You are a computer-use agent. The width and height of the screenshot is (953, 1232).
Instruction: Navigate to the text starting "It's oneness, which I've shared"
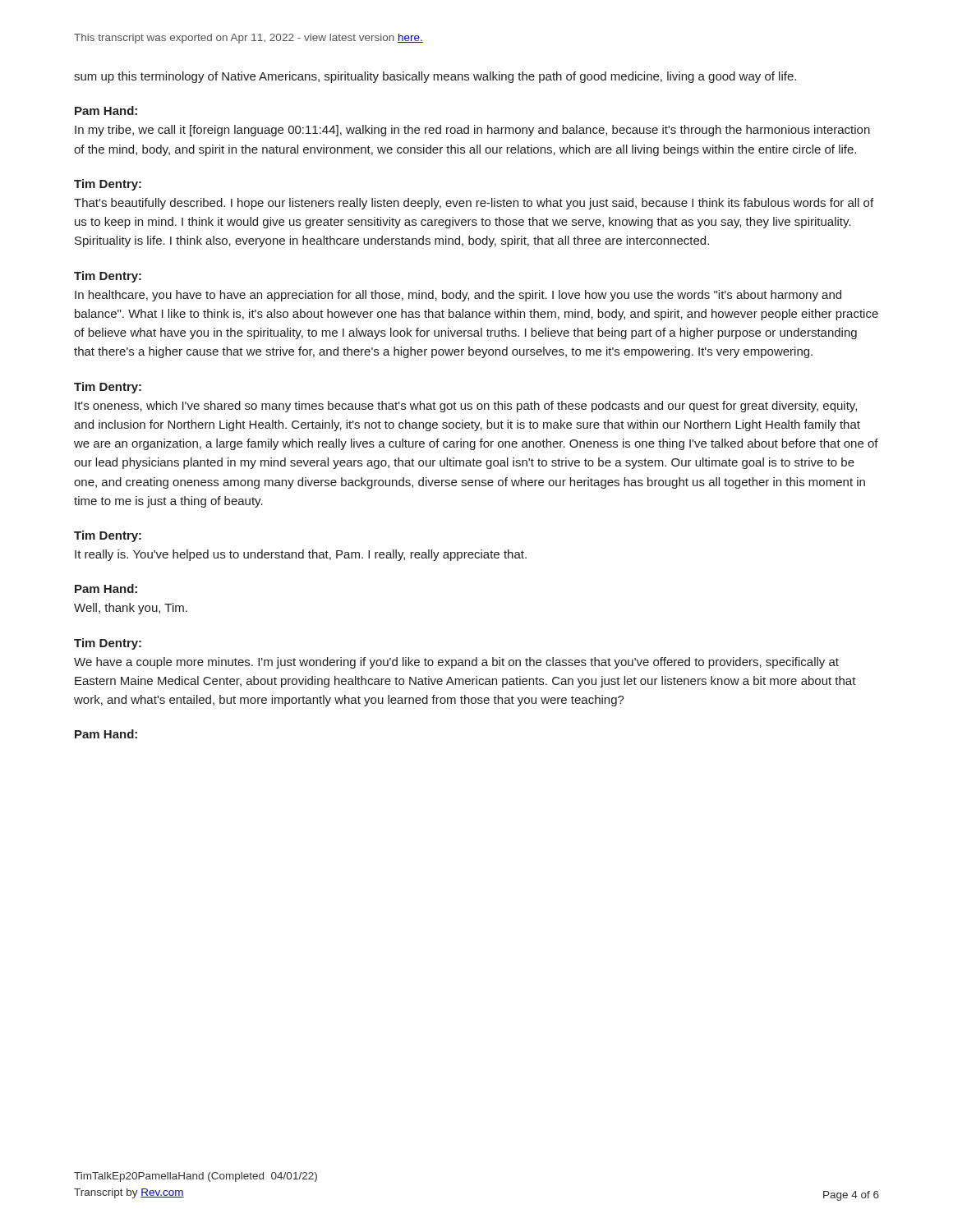[476, 453]
